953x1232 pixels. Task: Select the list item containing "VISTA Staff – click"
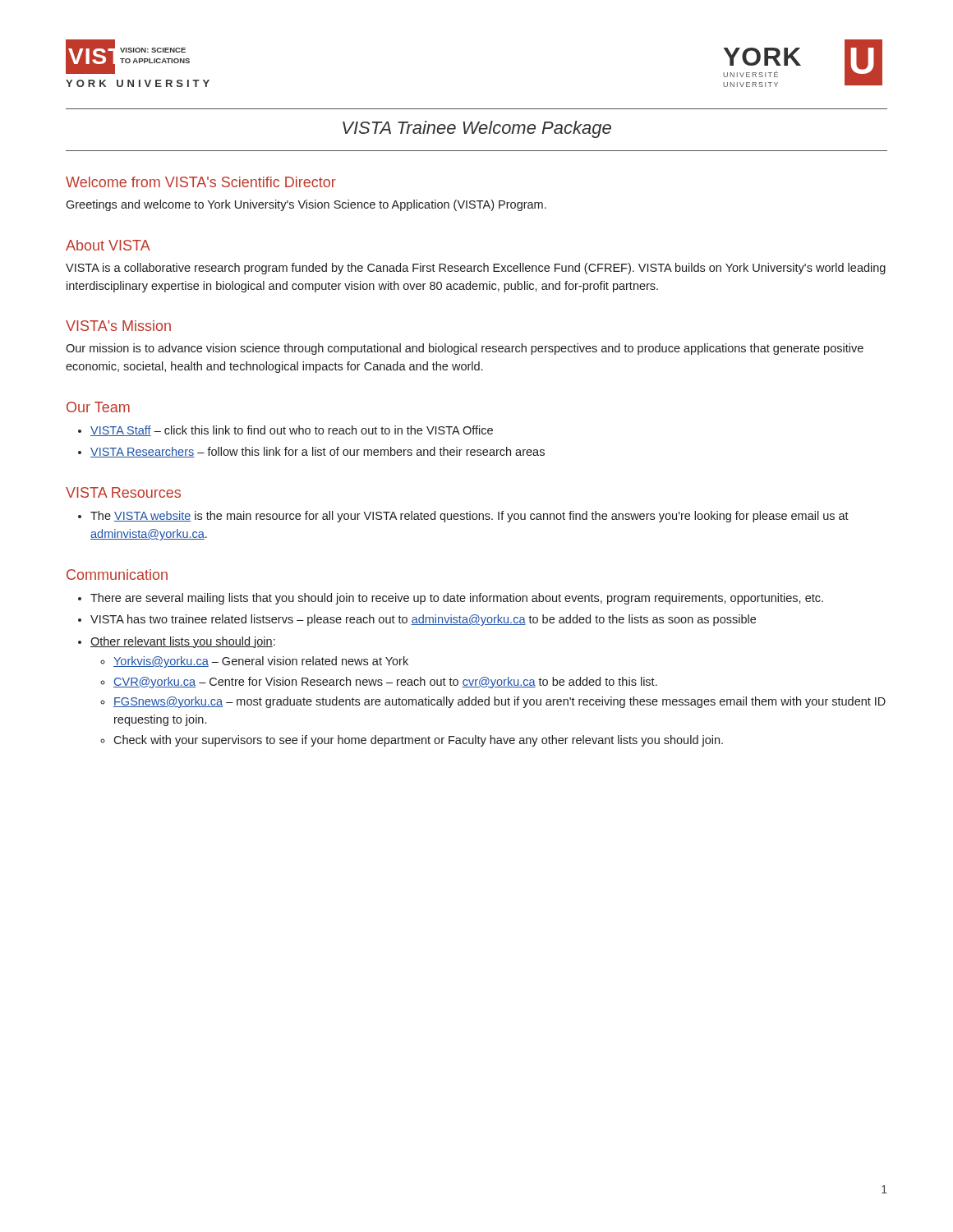[x=292, y=430]
